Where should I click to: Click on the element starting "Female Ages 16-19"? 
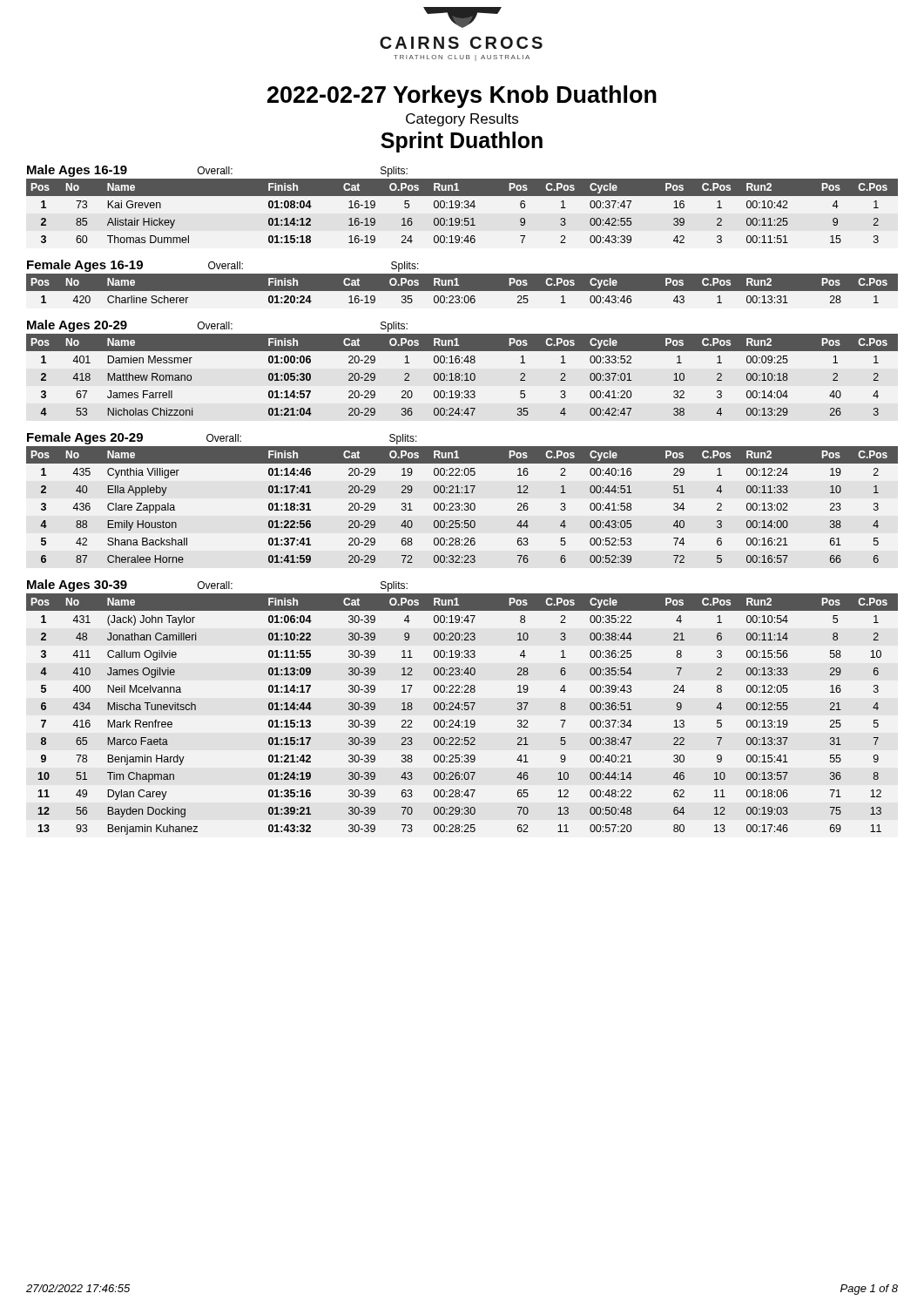(85, 264)
